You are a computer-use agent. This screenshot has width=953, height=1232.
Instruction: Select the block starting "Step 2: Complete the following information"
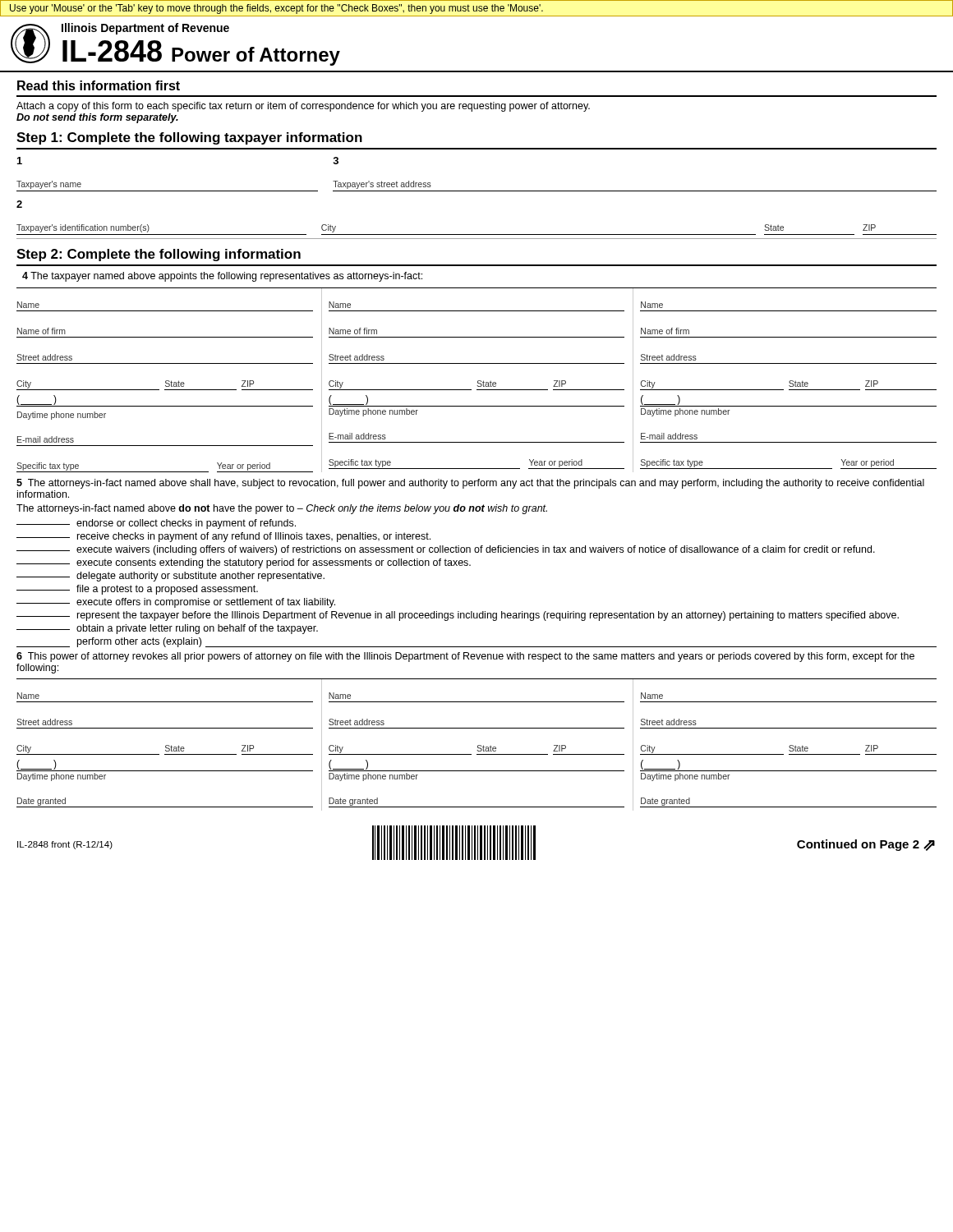pyautogui.click(x=159, y=255)
